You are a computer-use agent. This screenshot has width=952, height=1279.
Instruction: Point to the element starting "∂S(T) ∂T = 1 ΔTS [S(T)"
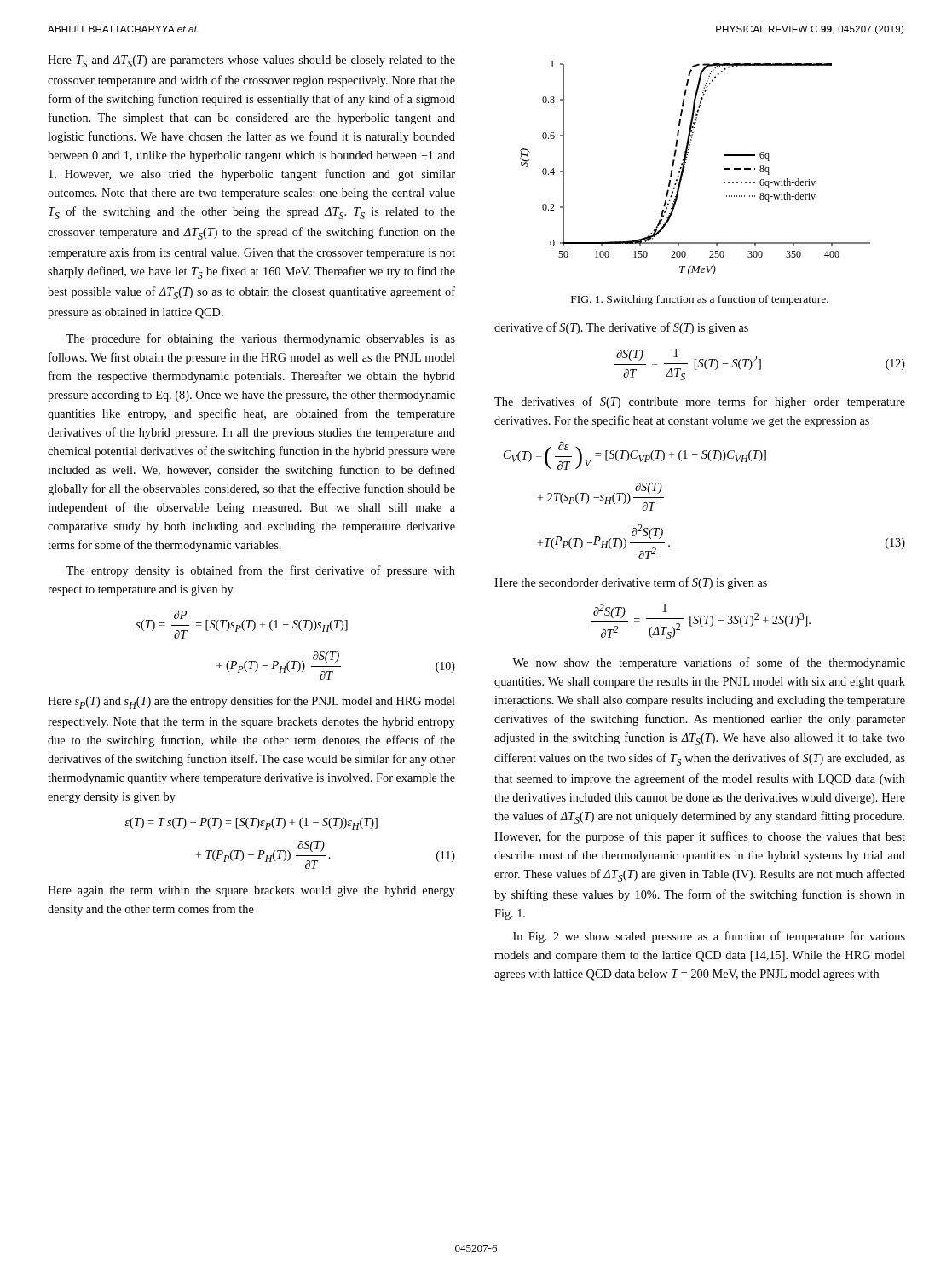pos(700,364)
